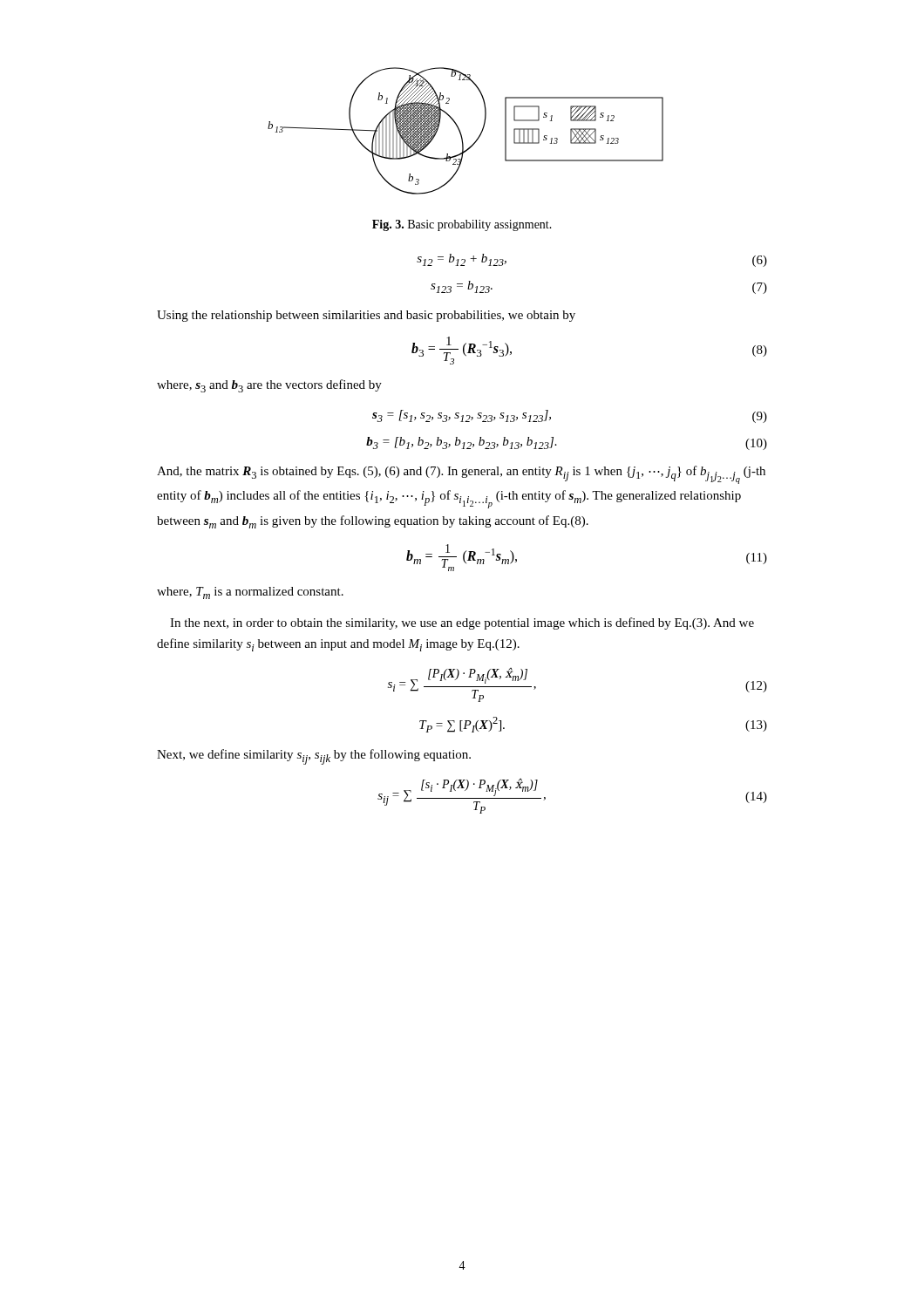This screenshot has width=924, height=1308.
Task: Locate the text block with the text "where, s3 and b3 are the"
Action: tap(269, 387)
